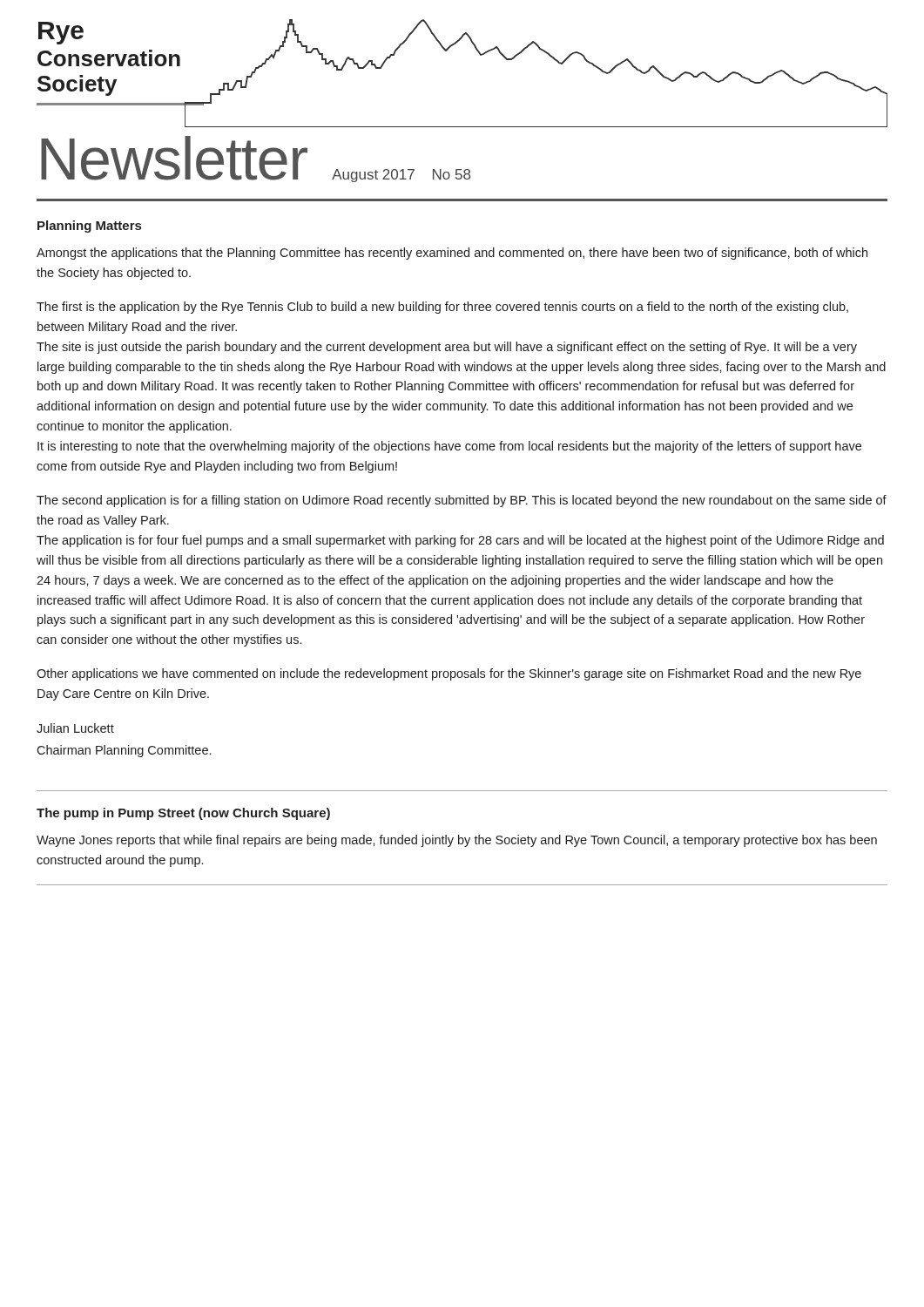Locate the block starting "The first is the application by"

point(461,386)
